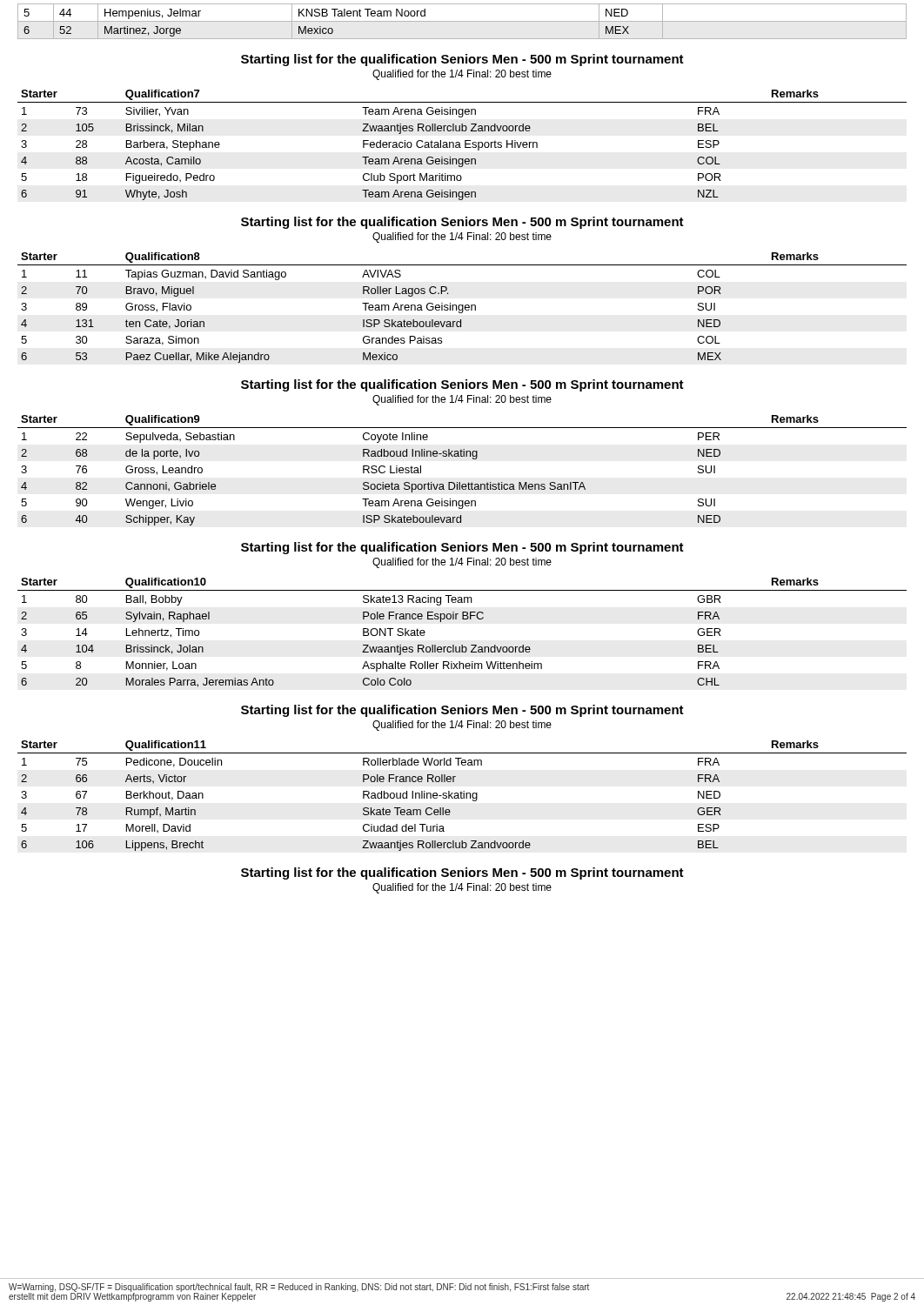Find the table that mentions "Cannoni, Gabriele"

tap(462, 469)
